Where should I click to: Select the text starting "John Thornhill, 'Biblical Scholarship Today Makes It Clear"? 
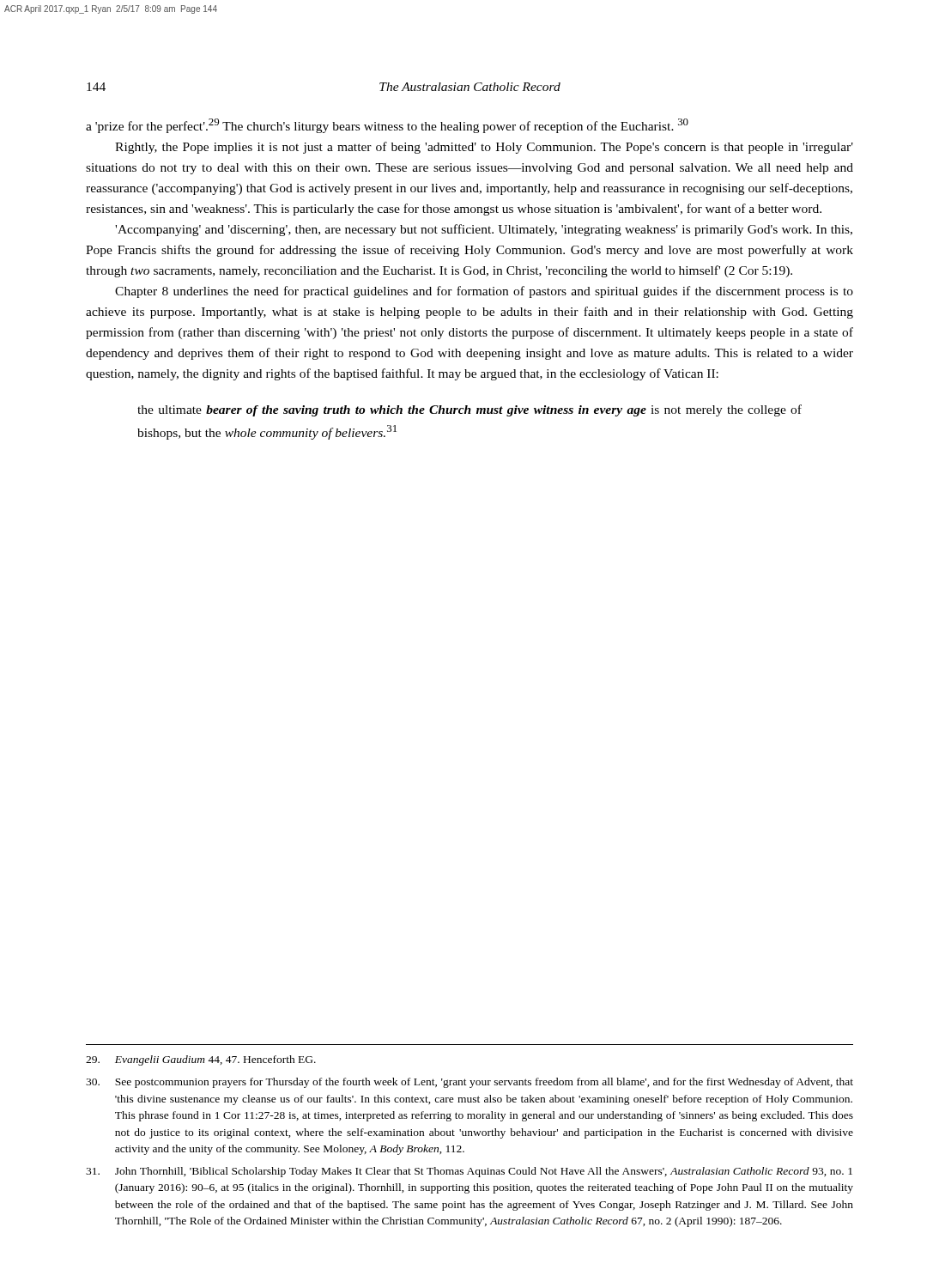(470, 1196)
